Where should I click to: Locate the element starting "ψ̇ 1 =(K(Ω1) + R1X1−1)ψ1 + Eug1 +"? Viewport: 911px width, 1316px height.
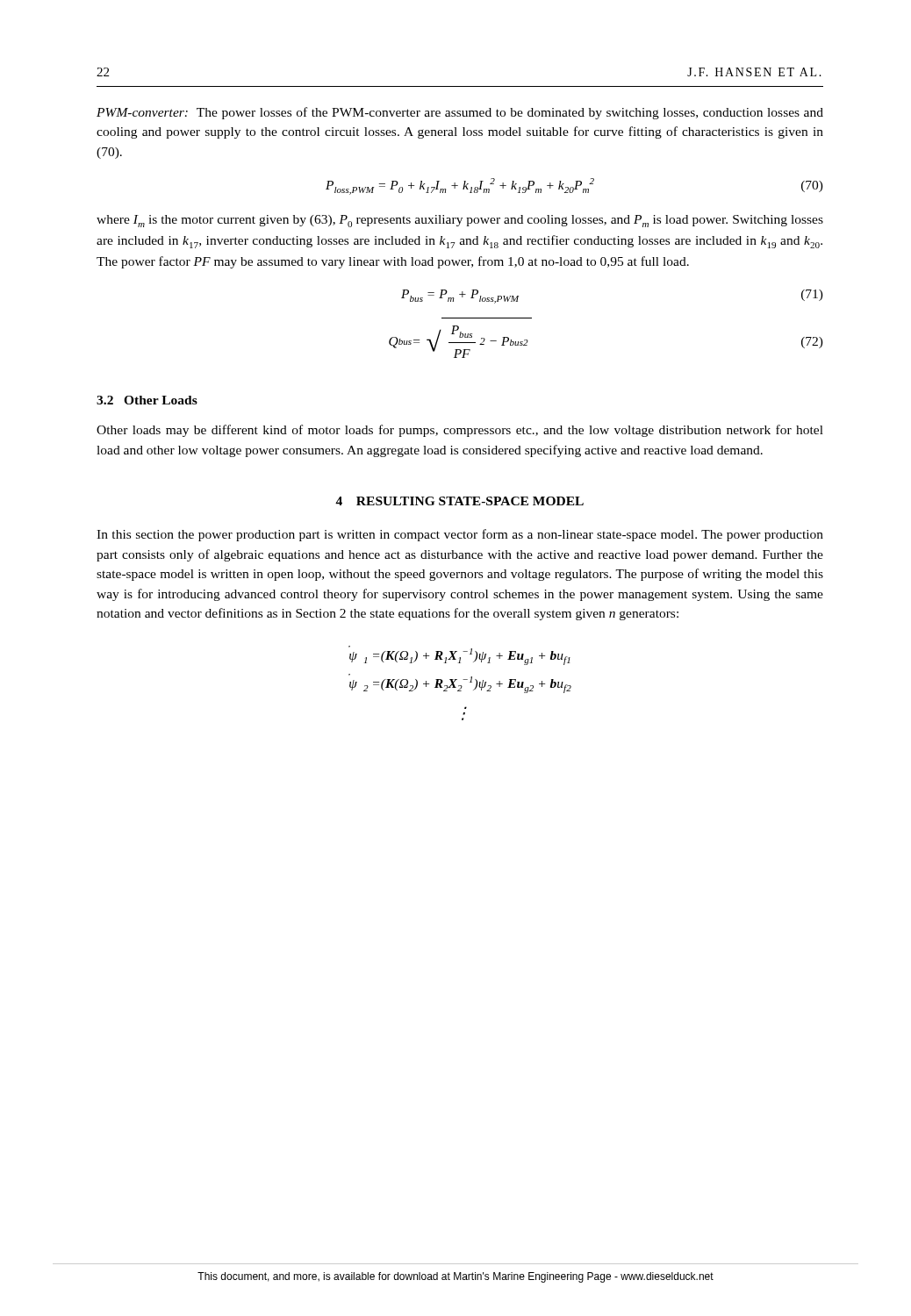(460, 685)
